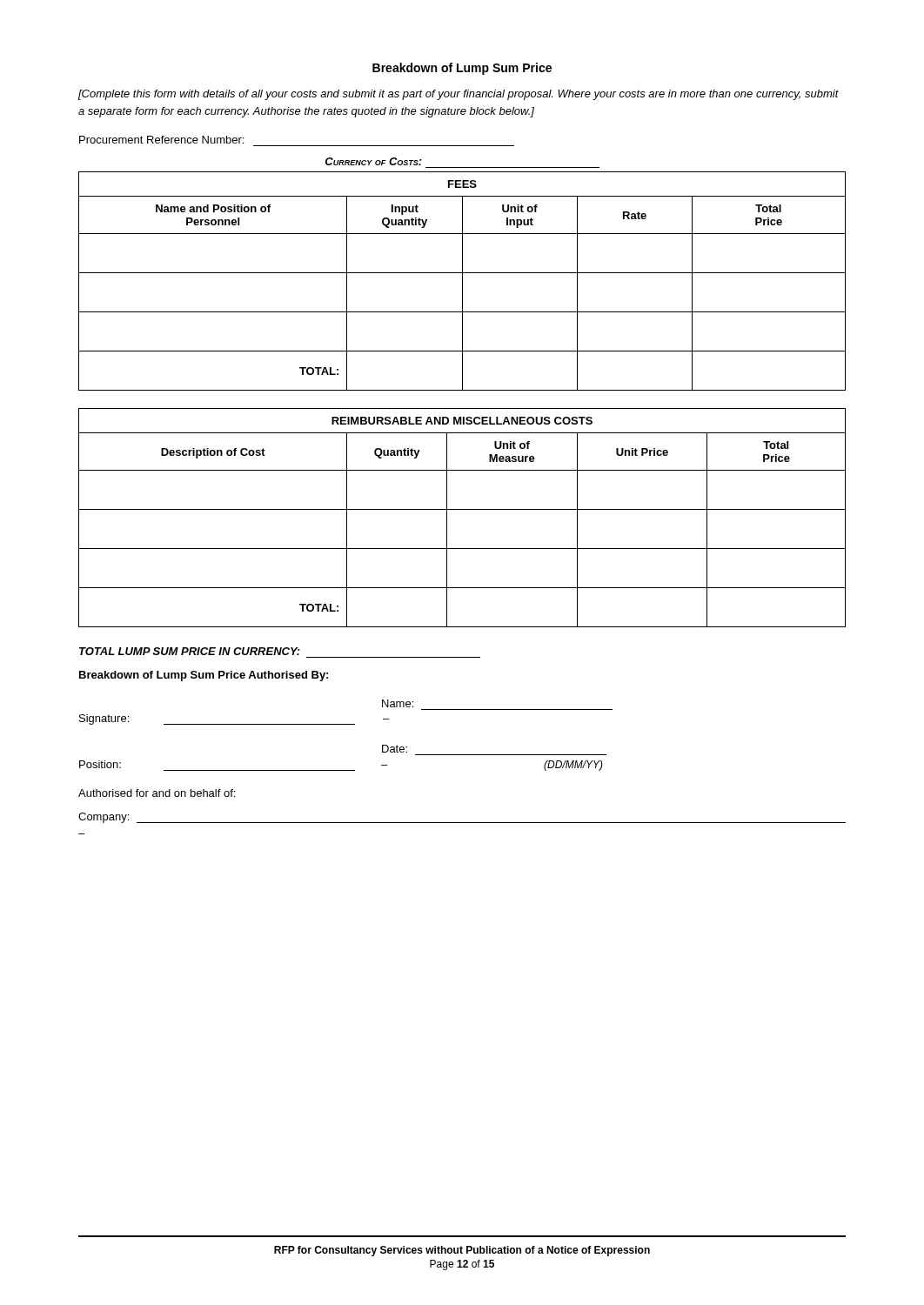Where does it say "Currency of Costs:"?
Screen dimensions: 1305x924
pyautogui.click(x=462, y=161)
